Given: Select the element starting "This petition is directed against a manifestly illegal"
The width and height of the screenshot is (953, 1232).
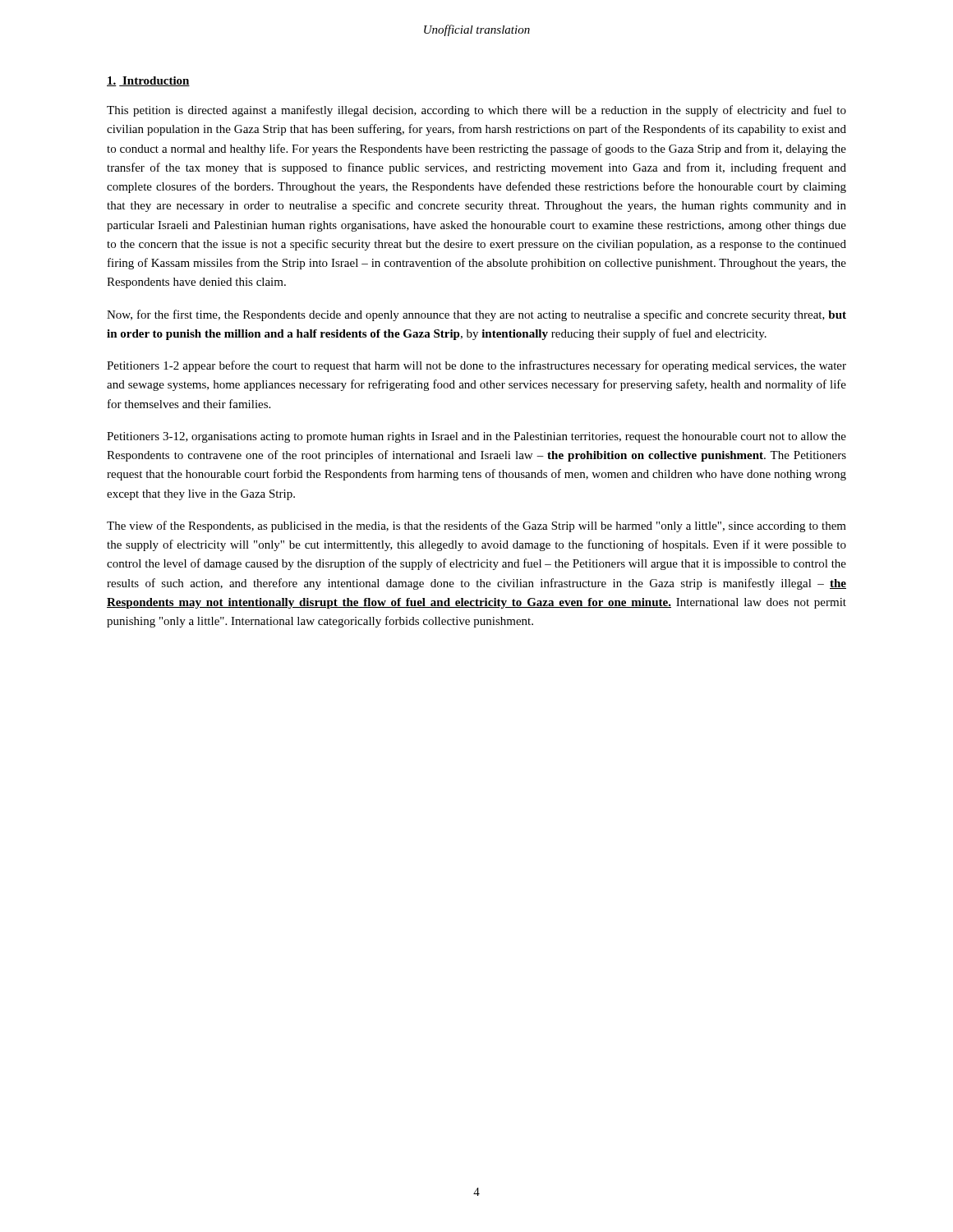Looking at the screenshot, I should click(476, 197).
